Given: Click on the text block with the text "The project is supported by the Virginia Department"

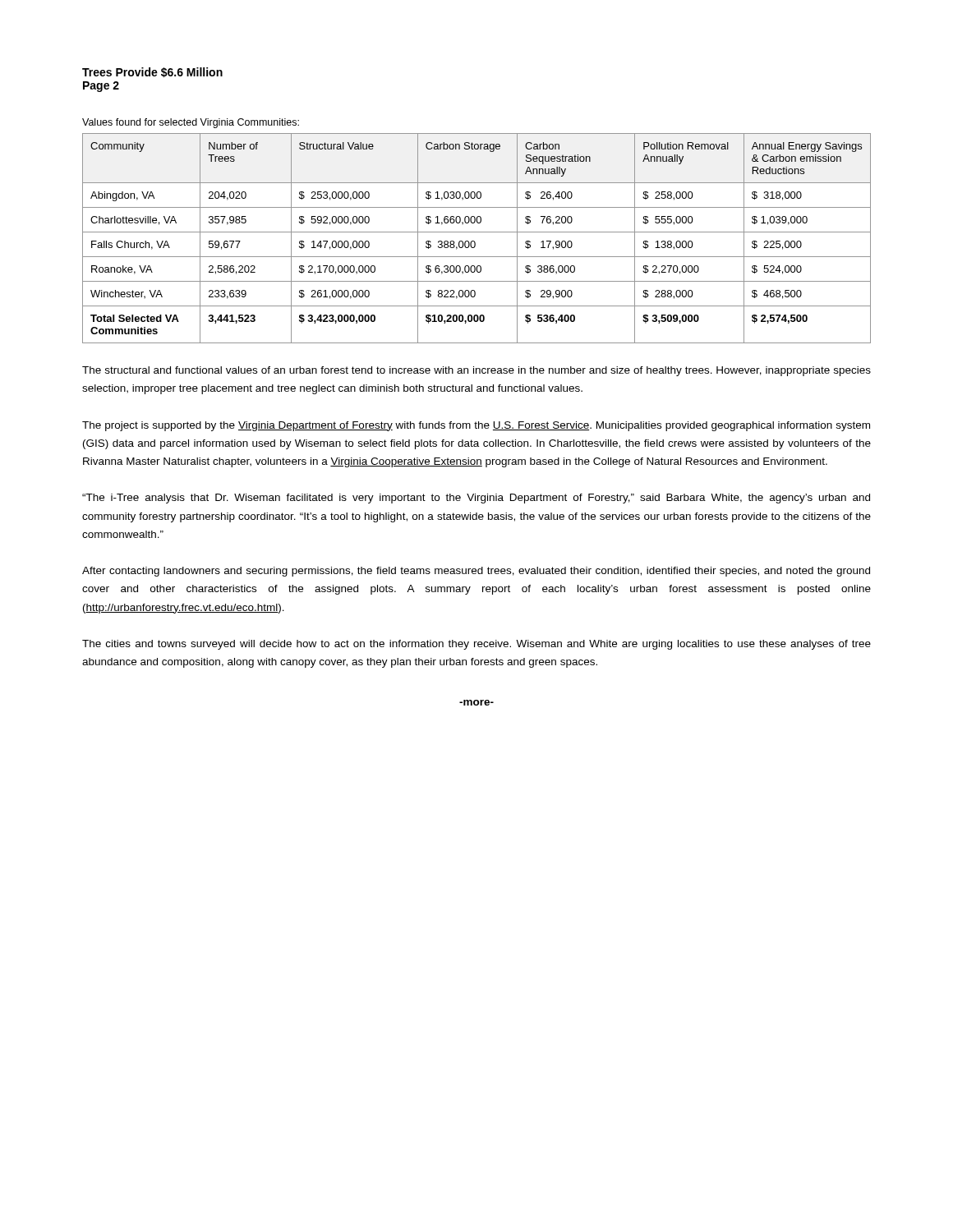Looking at the screenshot, I should click(476, 443).
